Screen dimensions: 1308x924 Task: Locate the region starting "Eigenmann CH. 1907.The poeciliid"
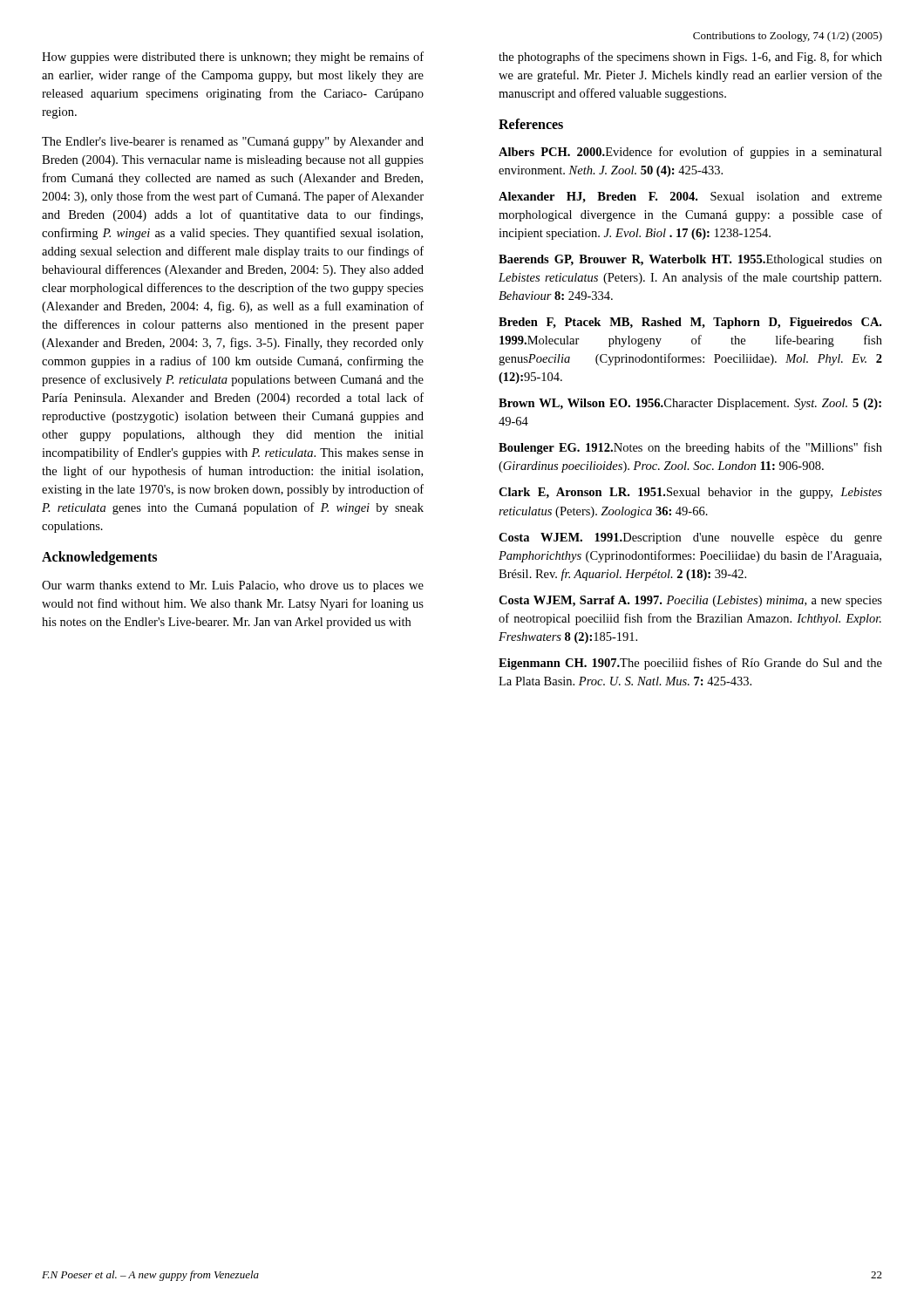[x=690, y=672]
